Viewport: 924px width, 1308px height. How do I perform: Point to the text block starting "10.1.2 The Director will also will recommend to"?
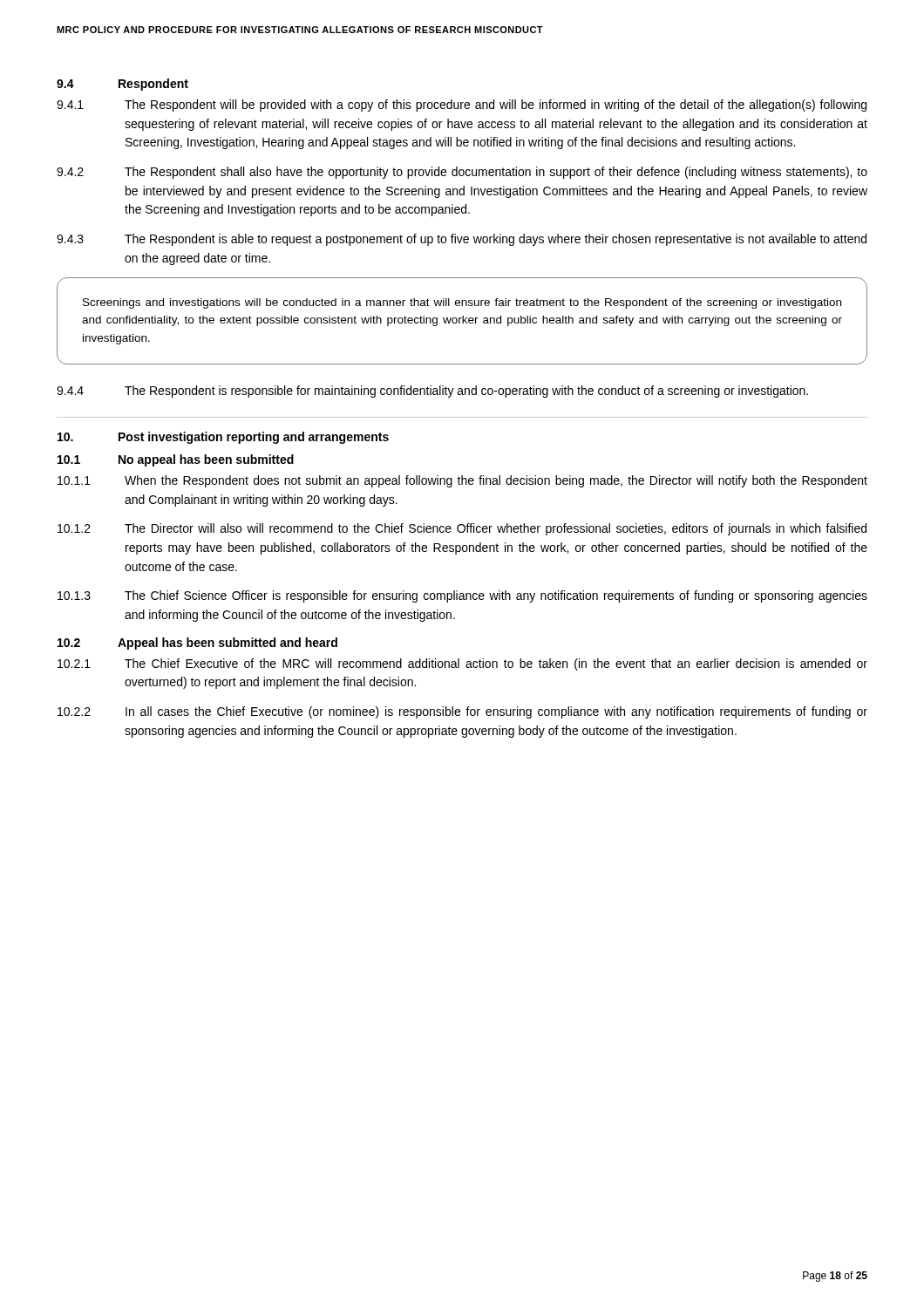point(462,548)
